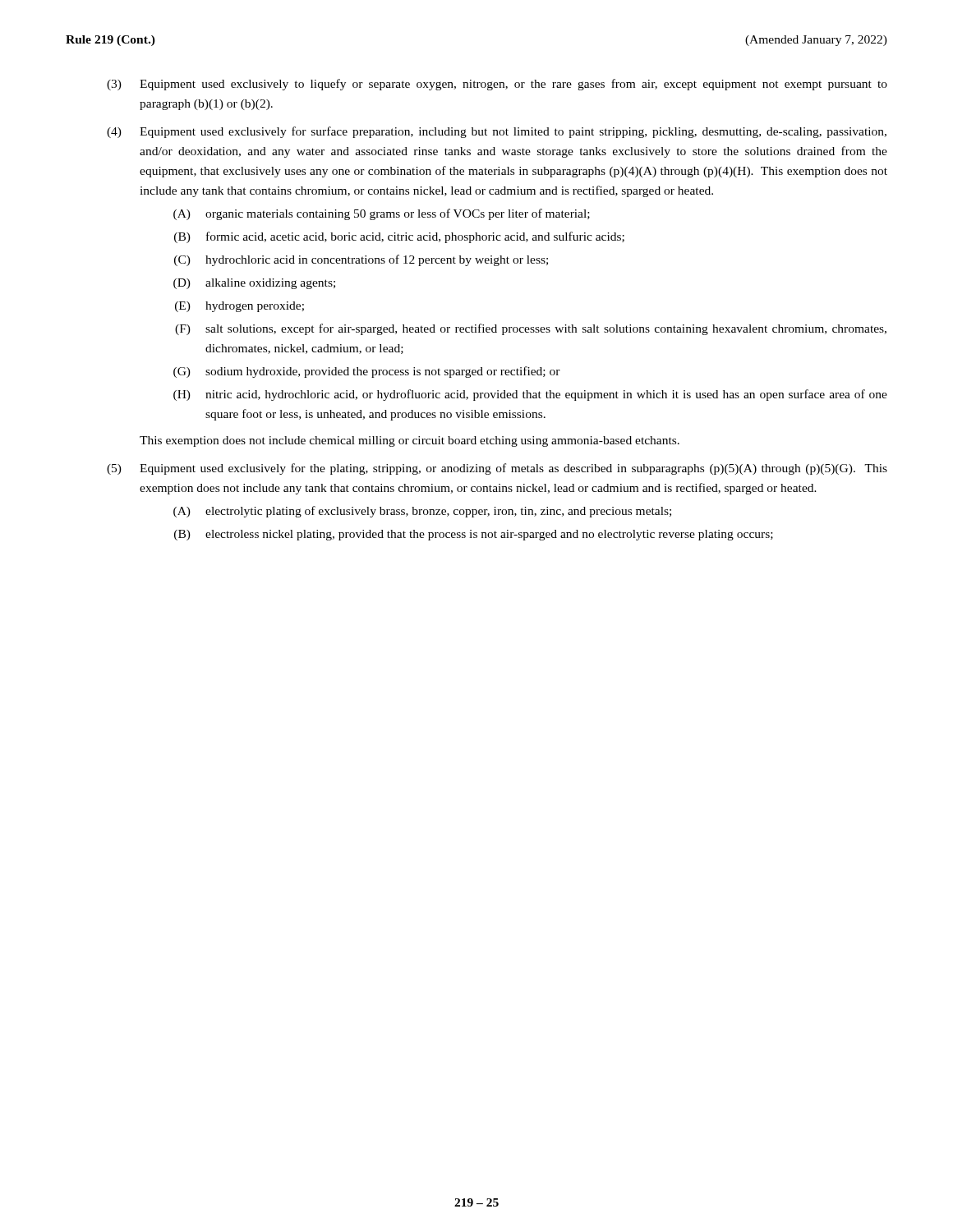Click the passage that begins "(G) sodium hydroxide, provided the process"

click(513, 371)
